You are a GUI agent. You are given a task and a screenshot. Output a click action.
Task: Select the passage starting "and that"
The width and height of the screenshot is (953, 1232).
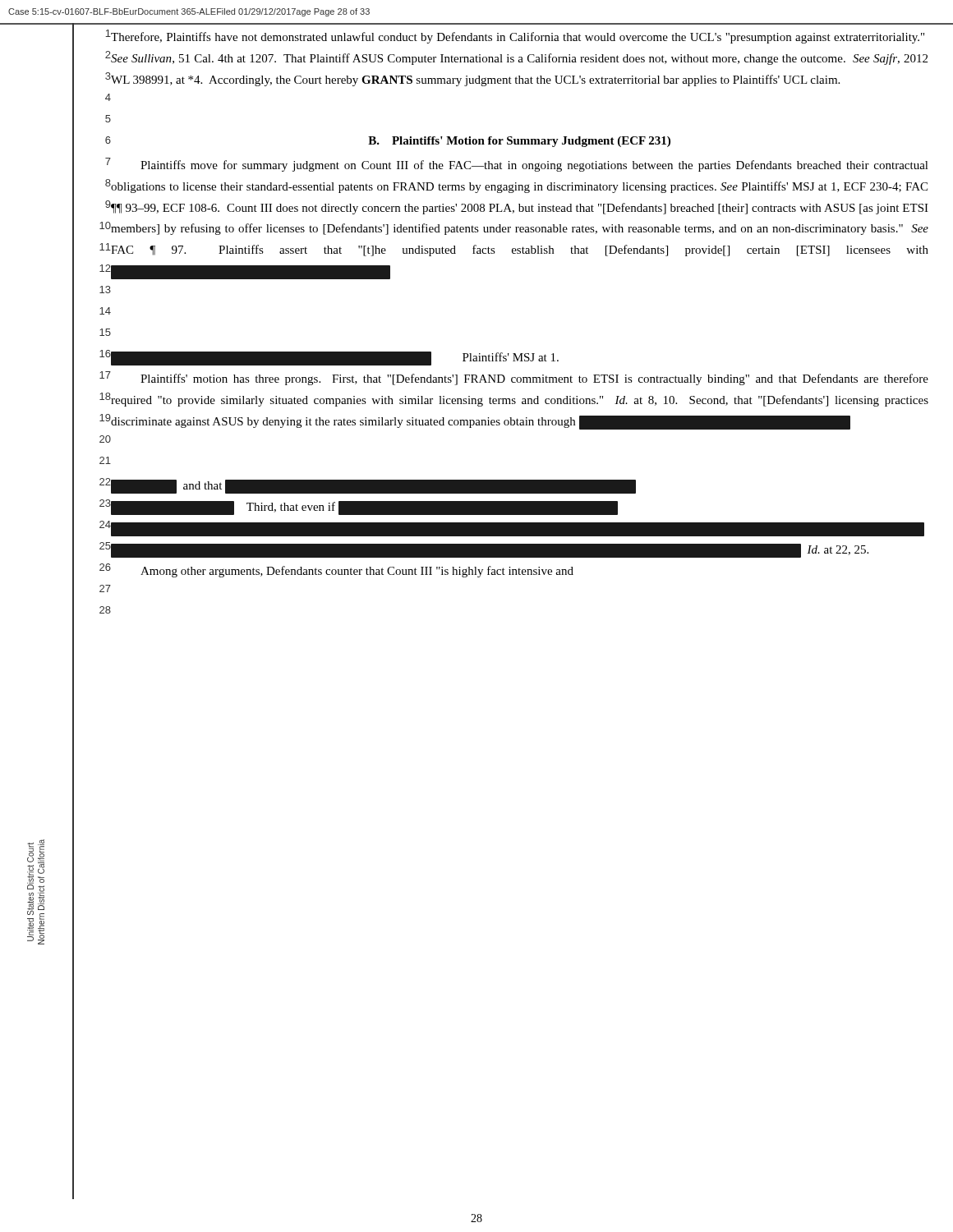(x=373, y=488)
